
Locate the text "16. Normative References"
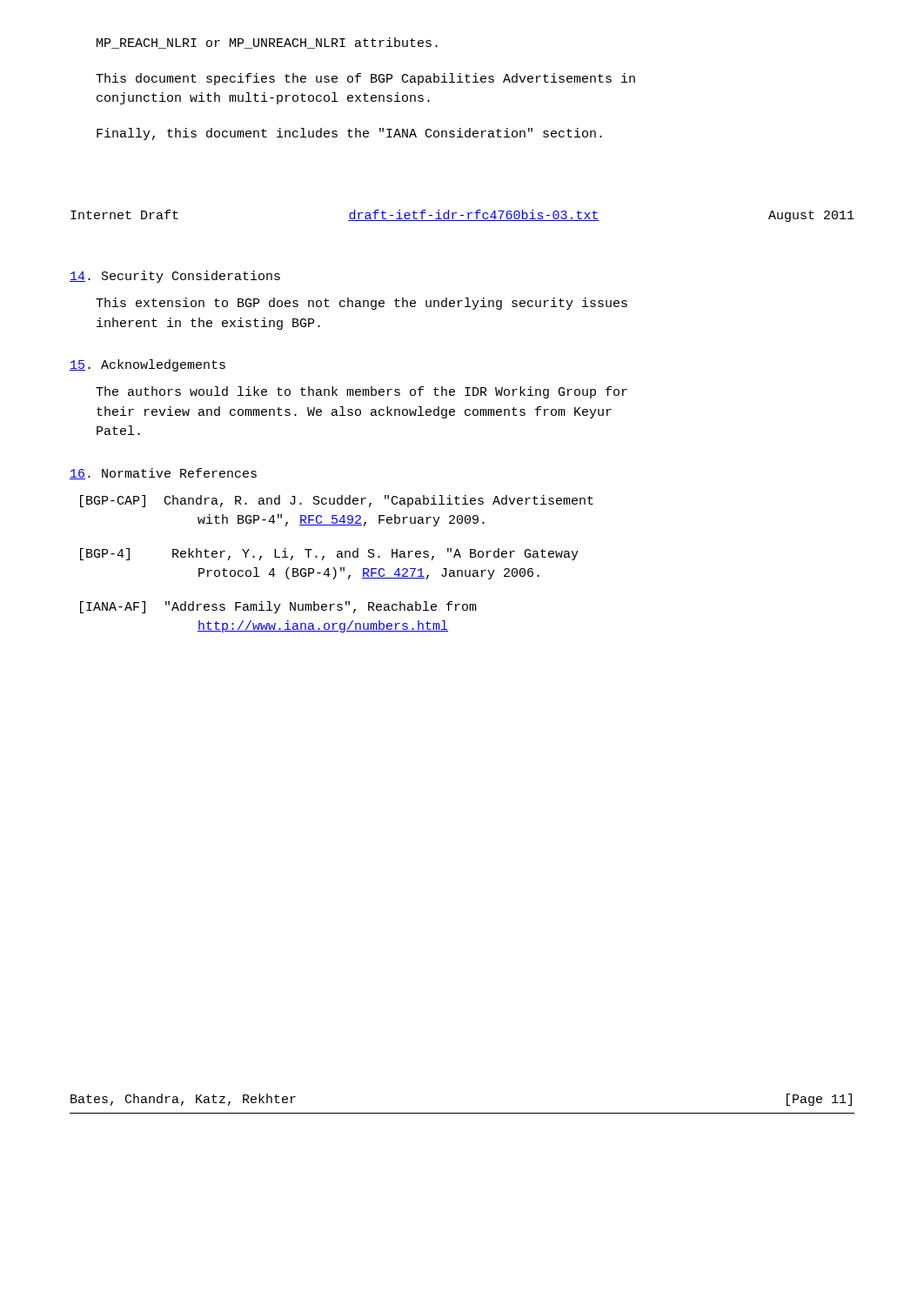coord(164,474)
